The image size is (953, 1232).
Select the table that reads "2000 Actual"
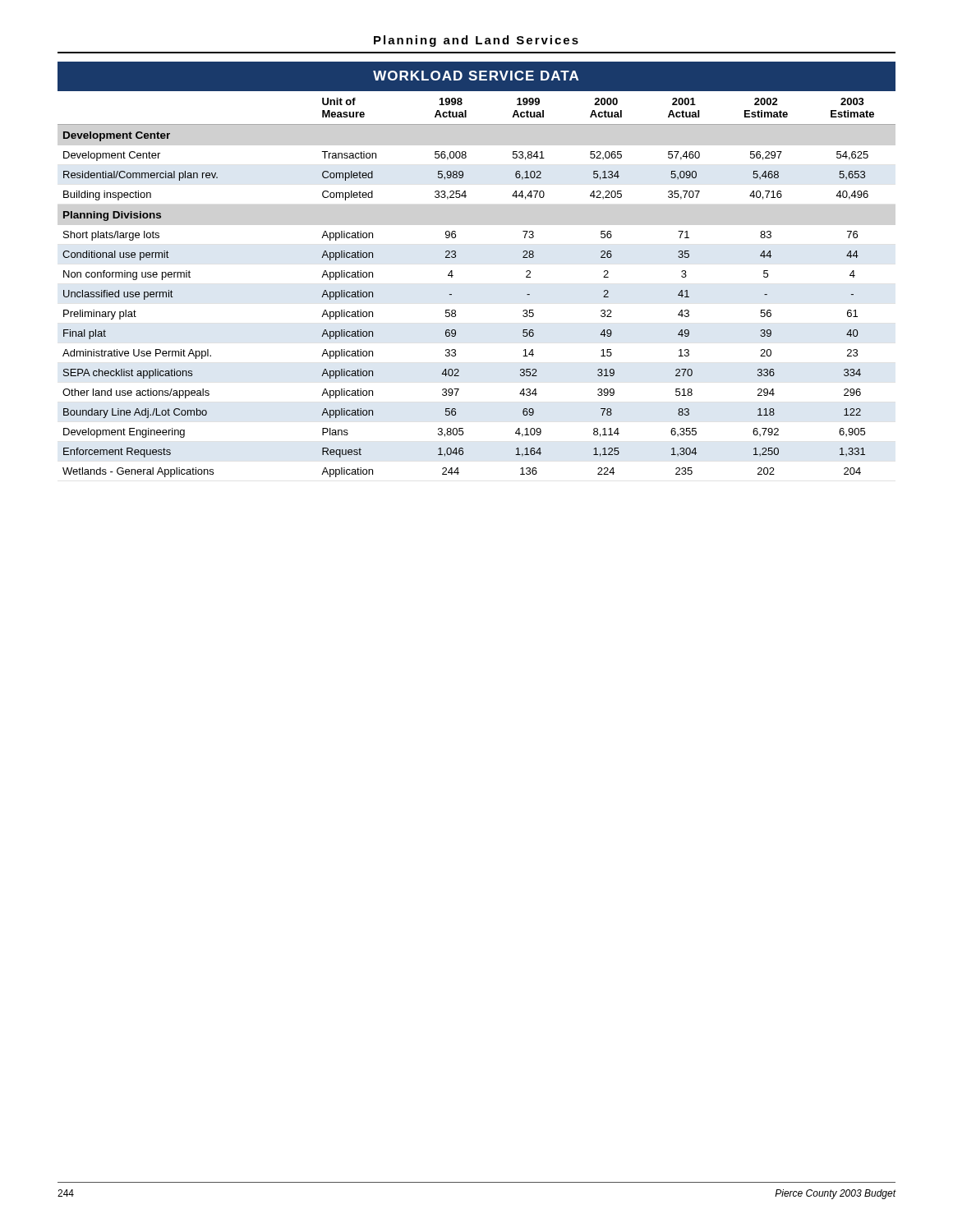(x=476, y=271)
